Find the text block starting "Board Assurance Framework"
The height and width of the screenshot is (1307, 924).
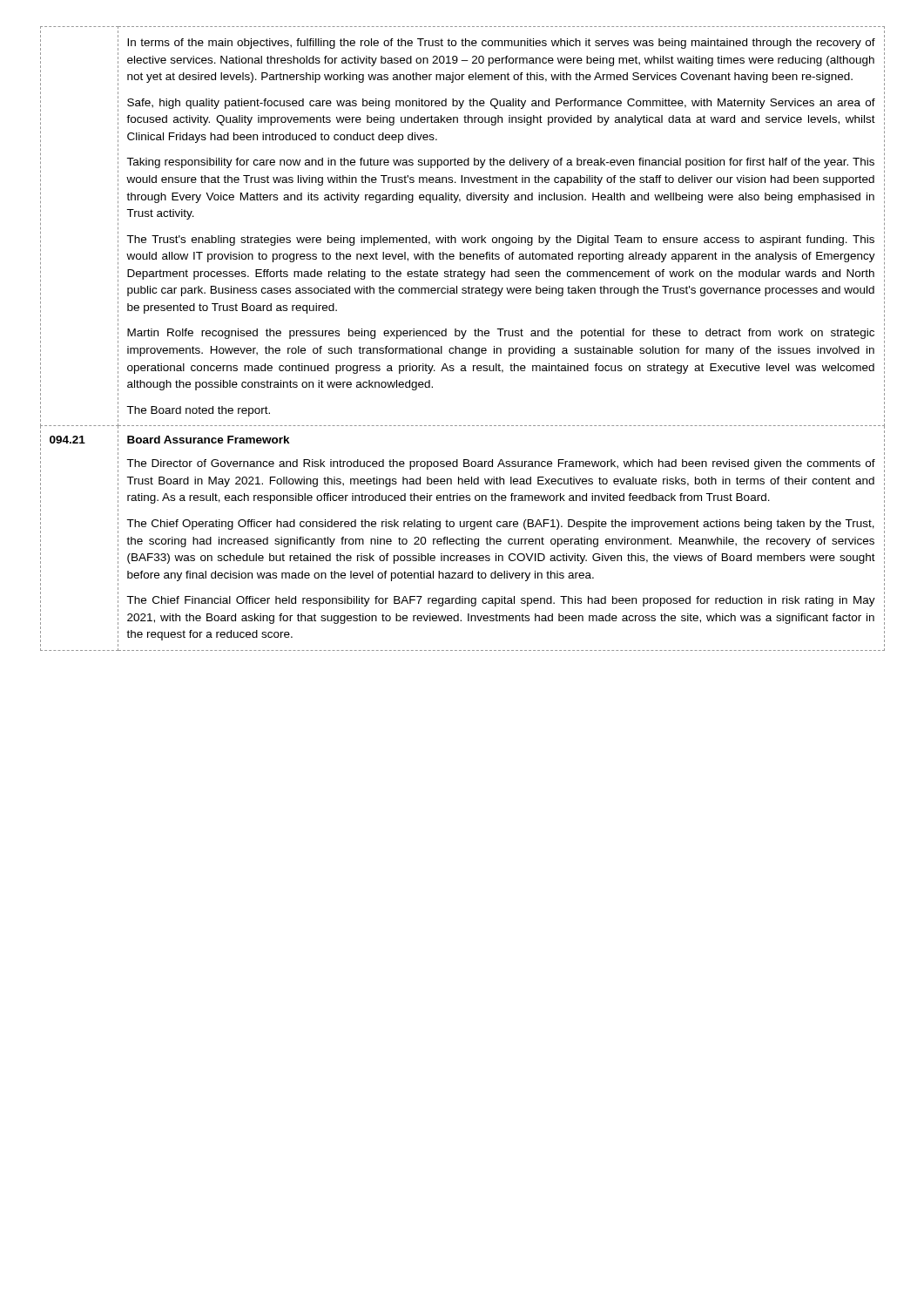coord(208,440)
